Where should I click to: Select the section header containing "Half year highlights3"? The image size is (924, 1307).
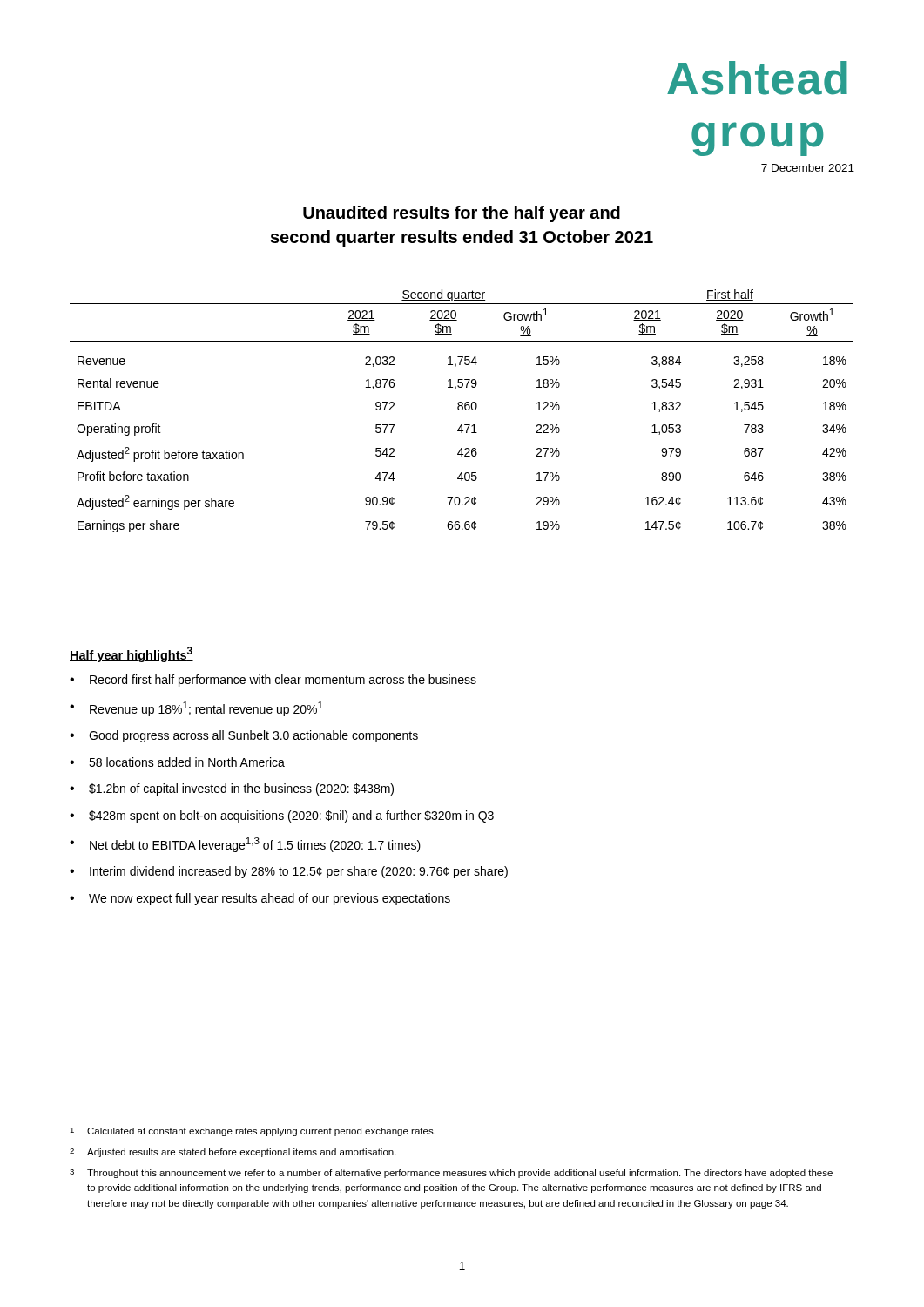point(131,653)
